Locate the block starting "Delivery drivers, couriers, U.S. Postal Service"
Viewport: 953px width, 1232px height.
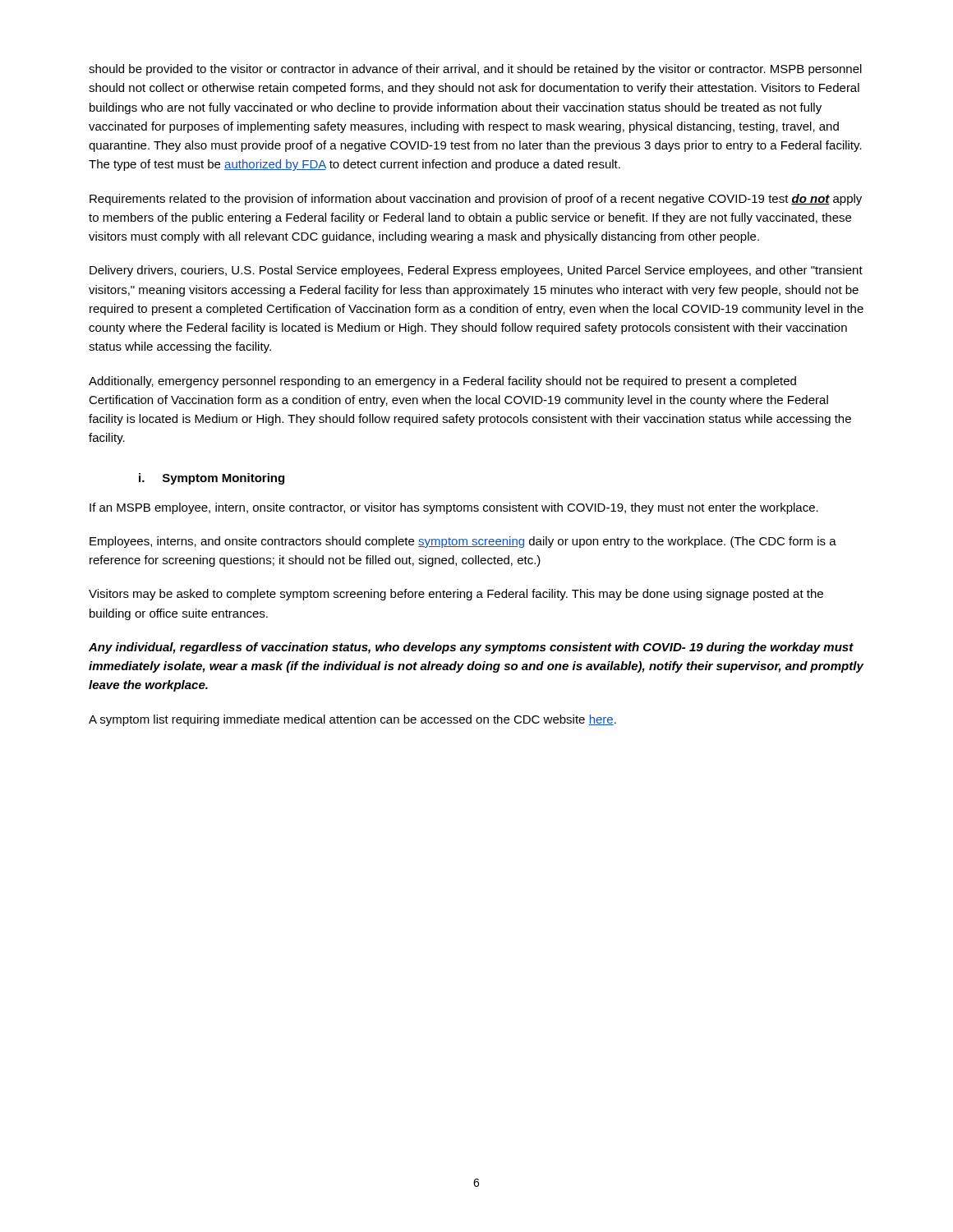click(x=476, y=308)
